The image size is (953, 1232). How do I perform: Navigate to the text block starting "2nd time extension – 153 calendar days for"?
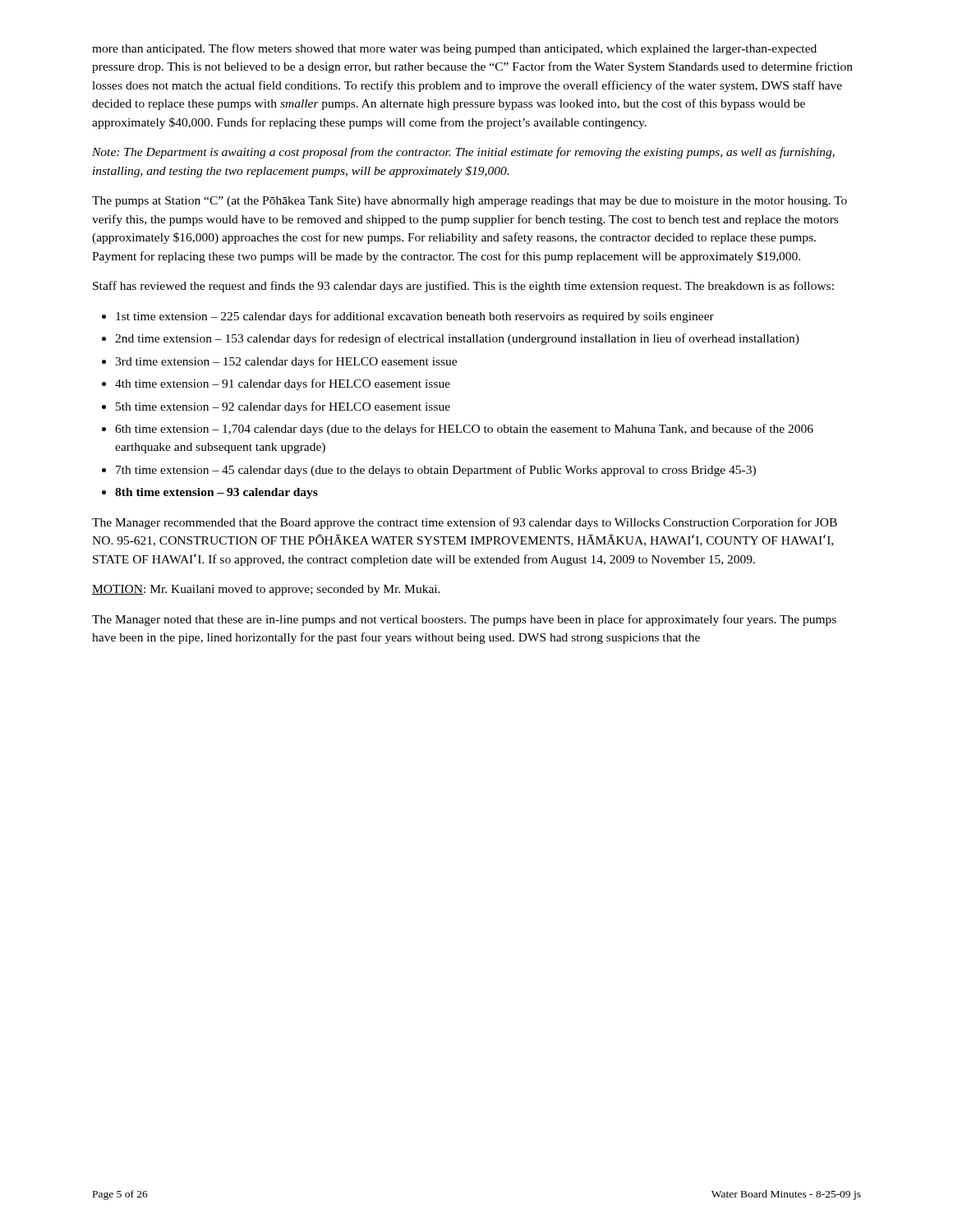[457, 338]
